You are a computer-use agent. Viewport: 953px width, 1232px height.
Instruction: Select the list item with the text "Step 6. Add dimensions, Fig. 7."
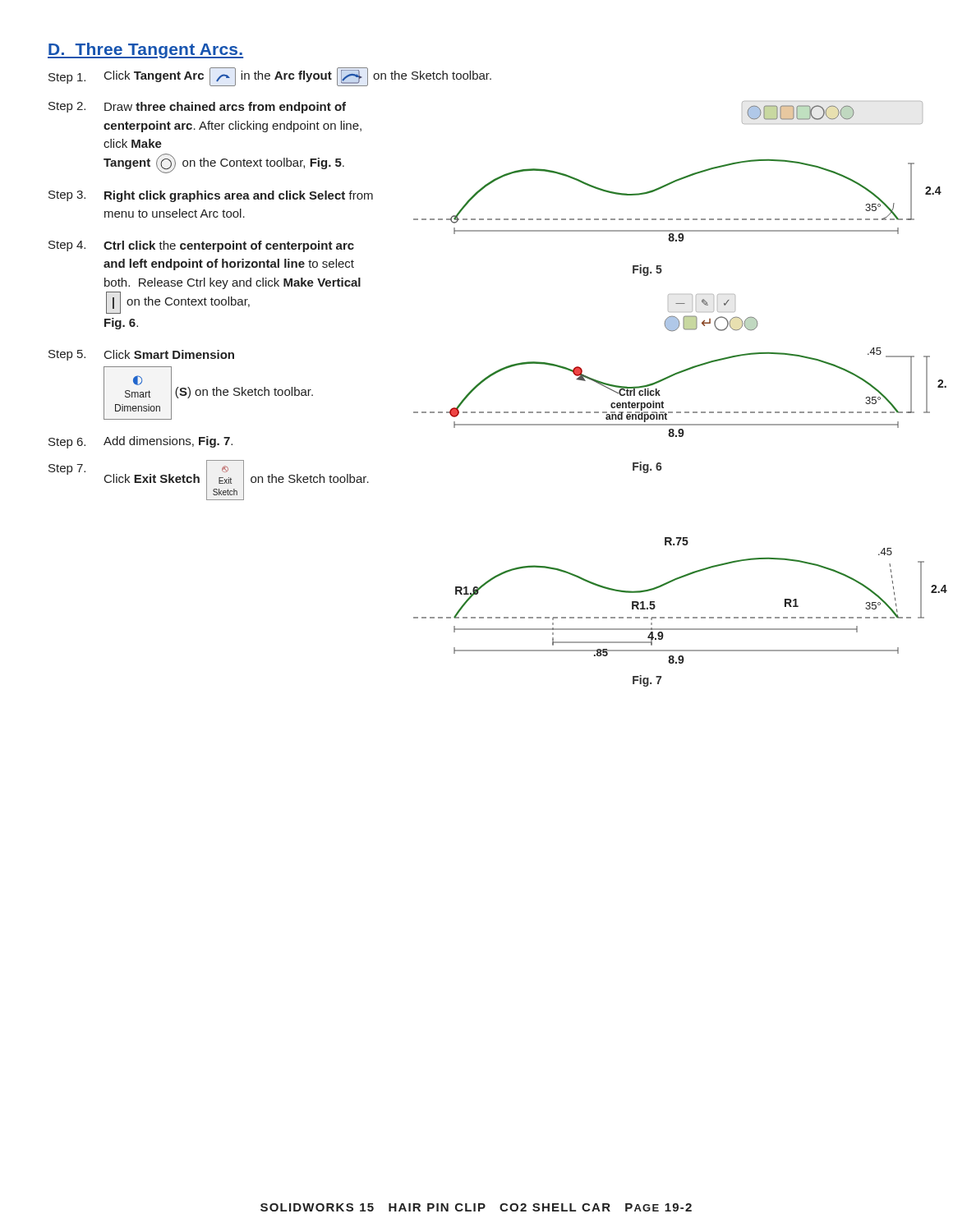141,441
